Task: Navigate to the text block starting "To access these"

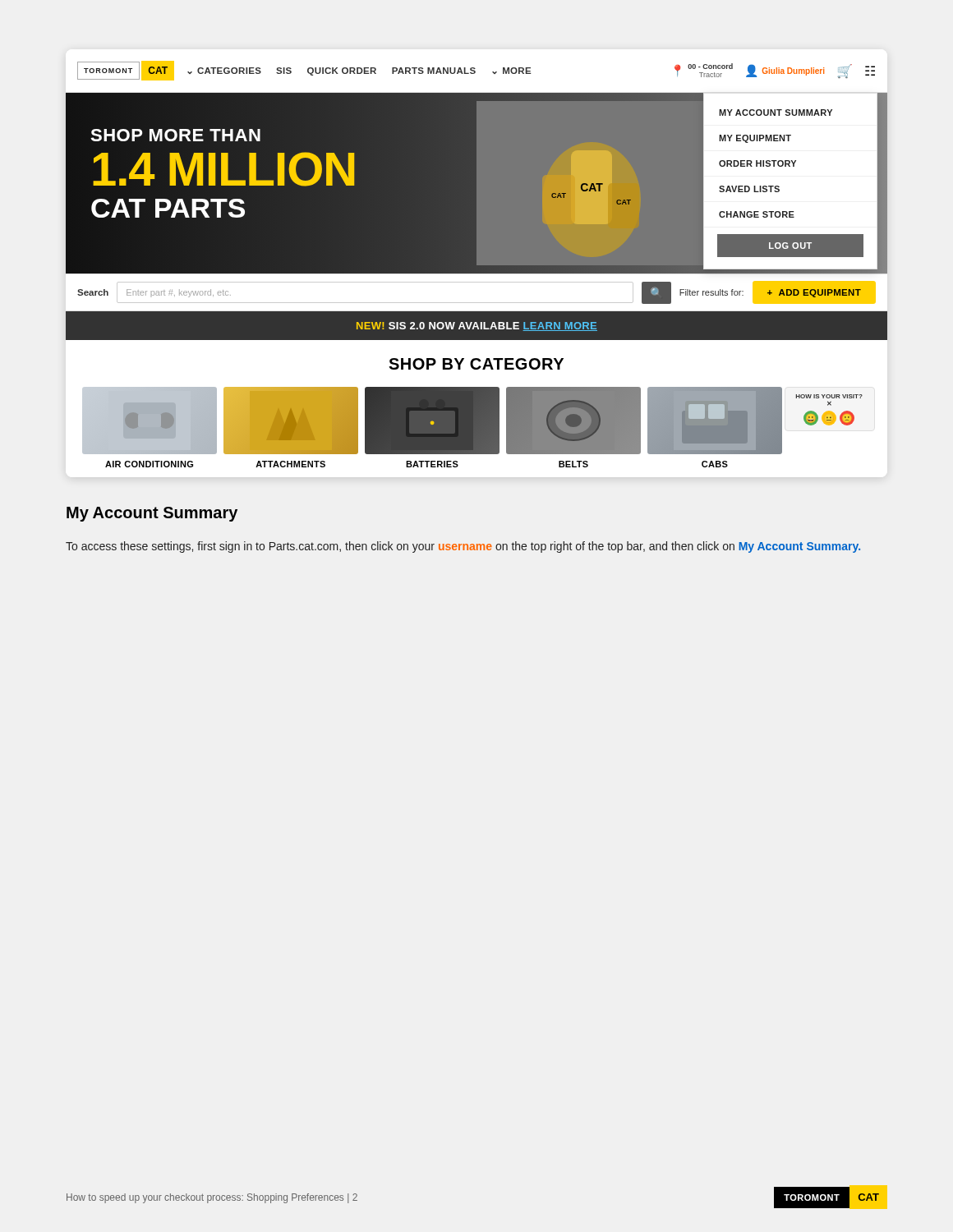Action: coord(476,546)
